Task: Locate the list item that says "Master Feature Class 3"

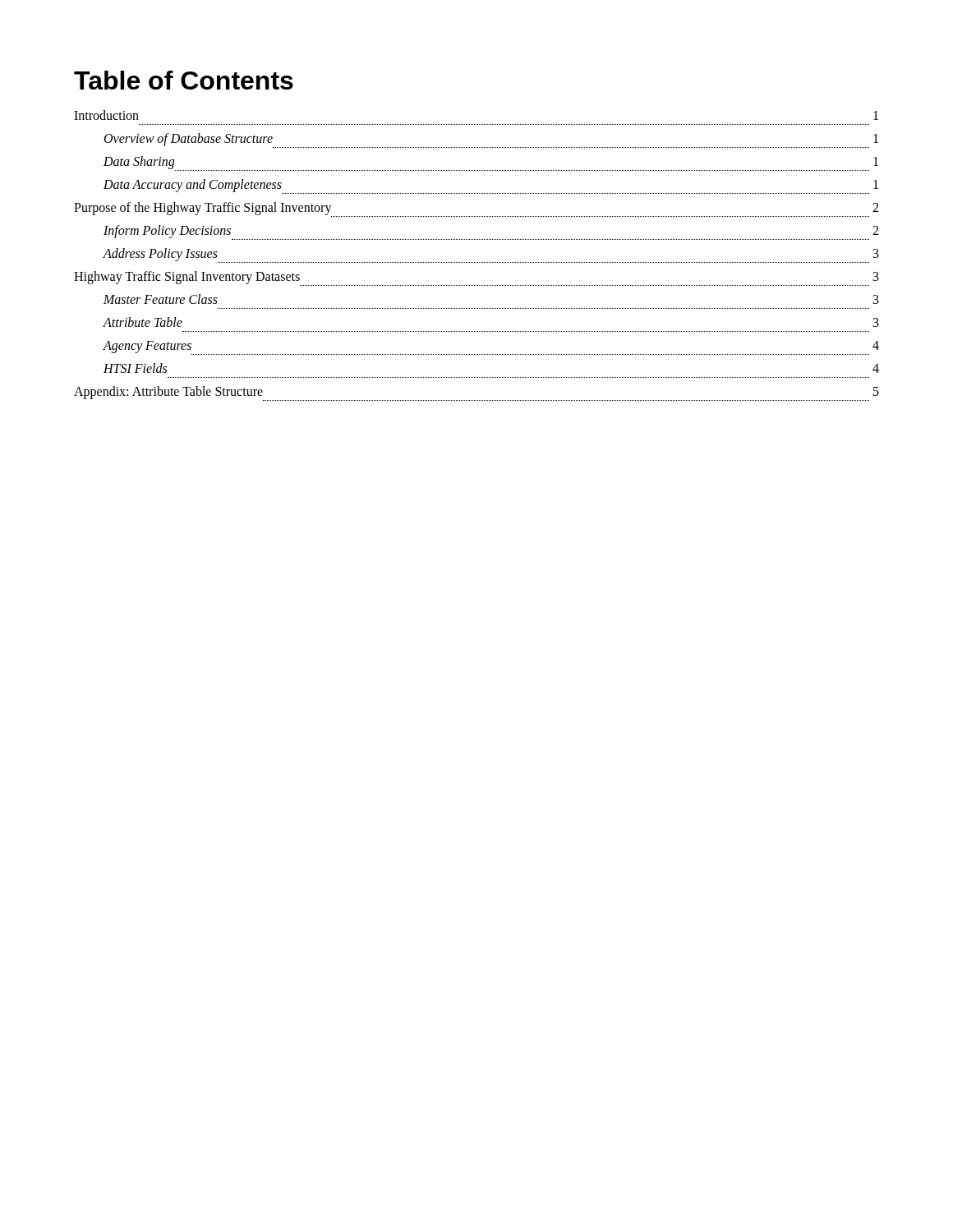Action: click(491, 300)
